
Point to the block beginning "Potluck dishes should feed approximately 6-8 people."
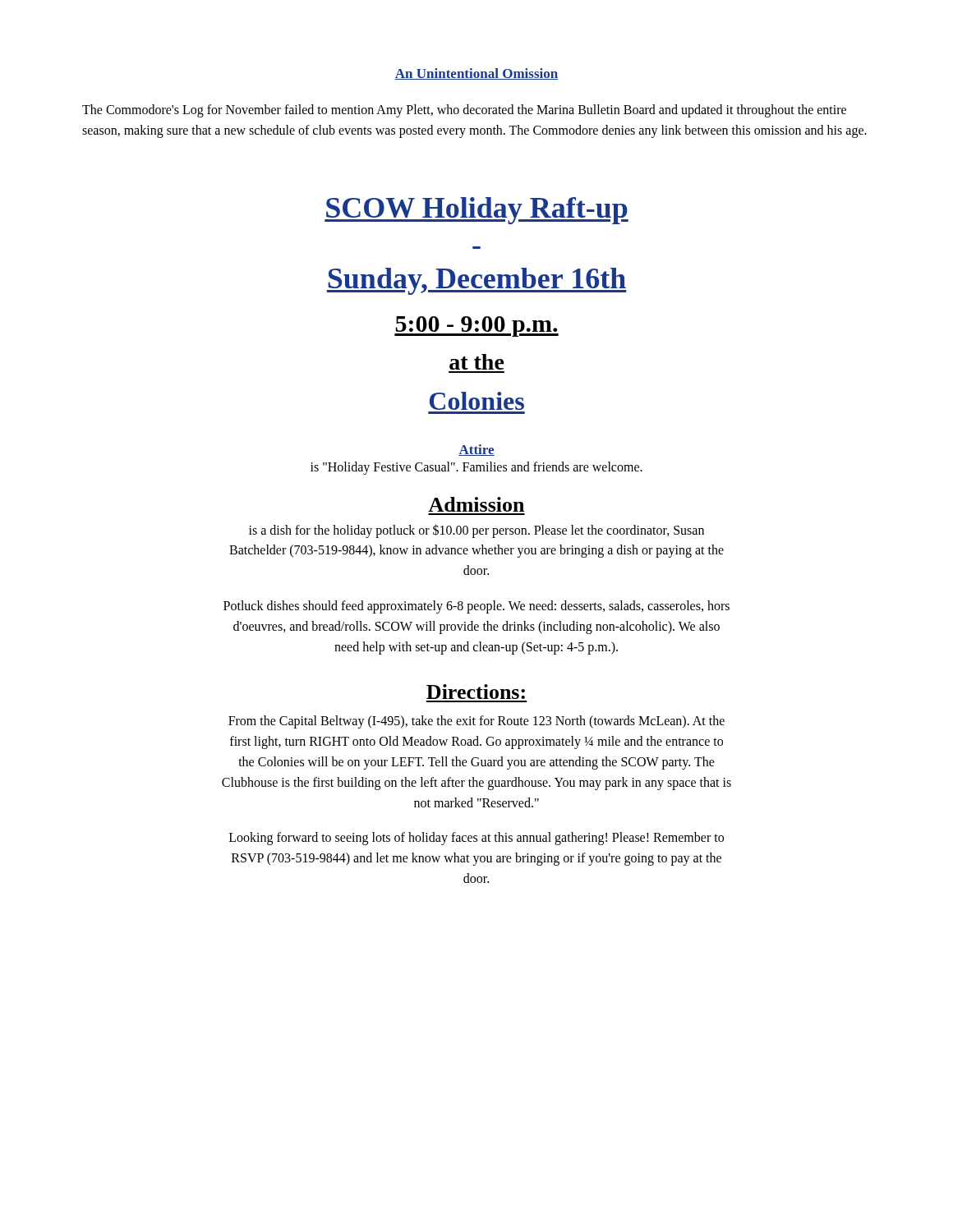(476, 626)
